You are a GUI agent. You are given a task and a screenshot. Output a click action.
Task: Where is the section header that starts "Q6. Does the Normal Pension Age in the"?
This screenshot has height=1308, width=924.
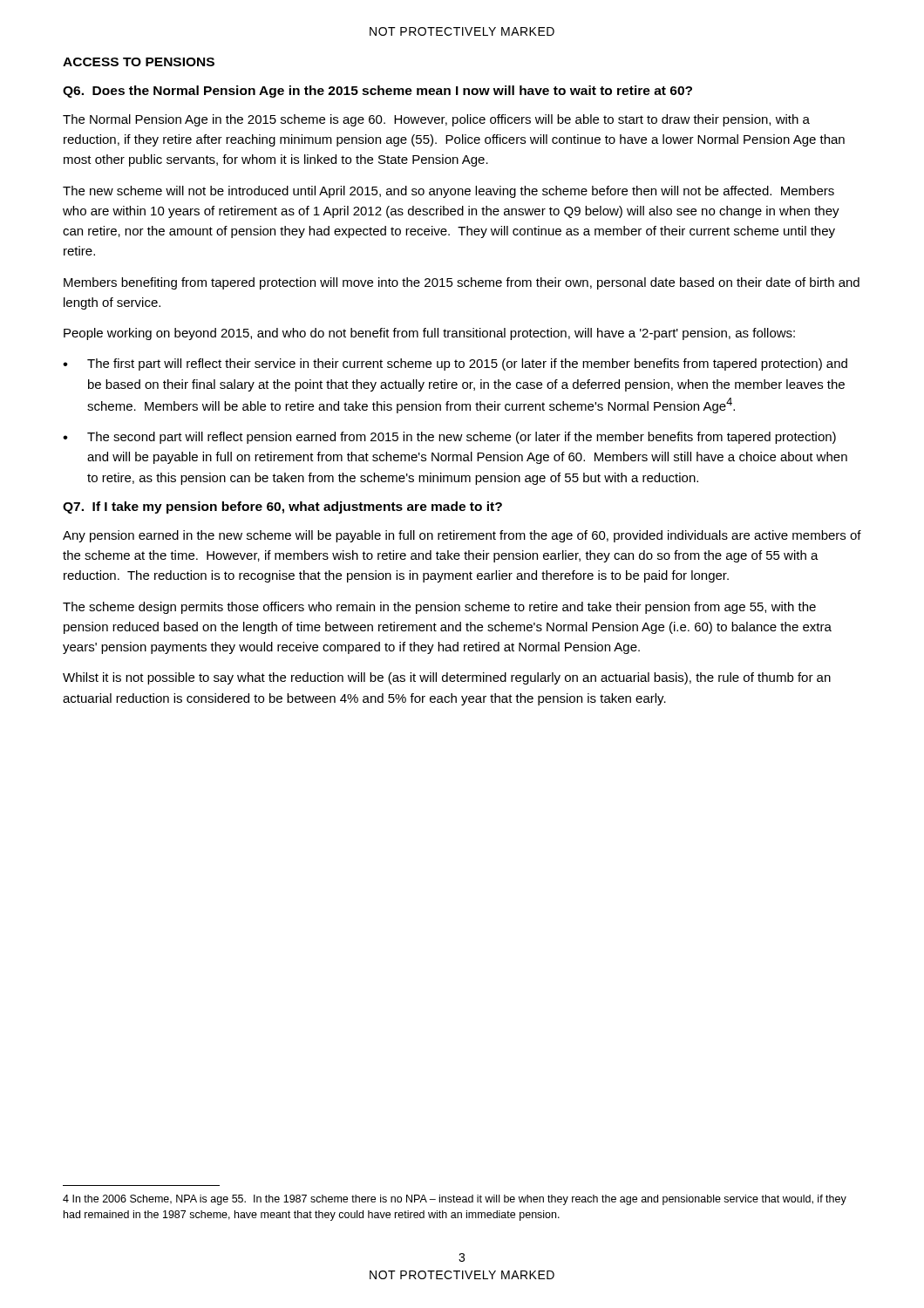[x=378, y=90]
